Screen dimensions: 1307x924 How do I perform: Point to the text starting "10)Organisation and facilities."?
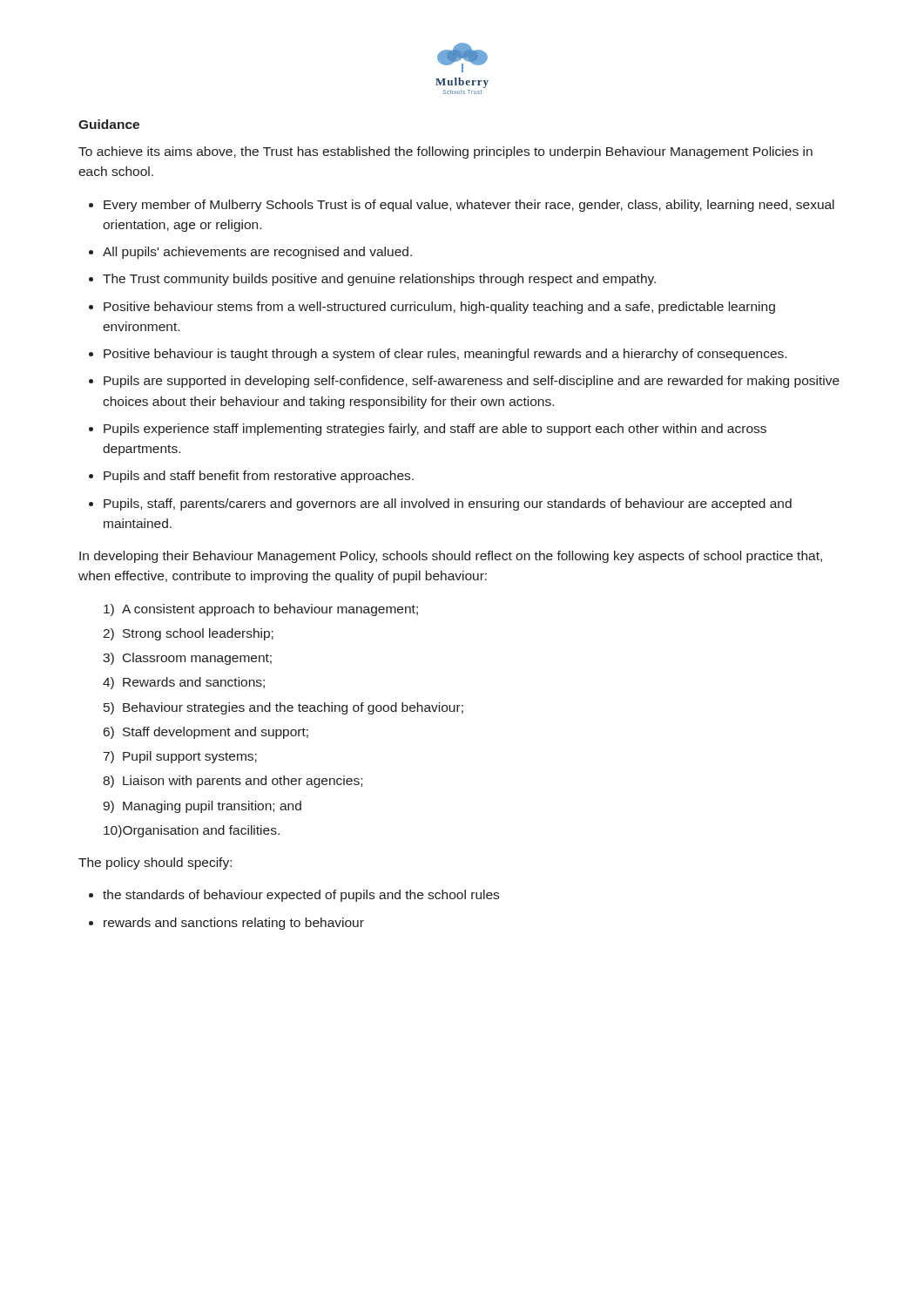[192, 830]
